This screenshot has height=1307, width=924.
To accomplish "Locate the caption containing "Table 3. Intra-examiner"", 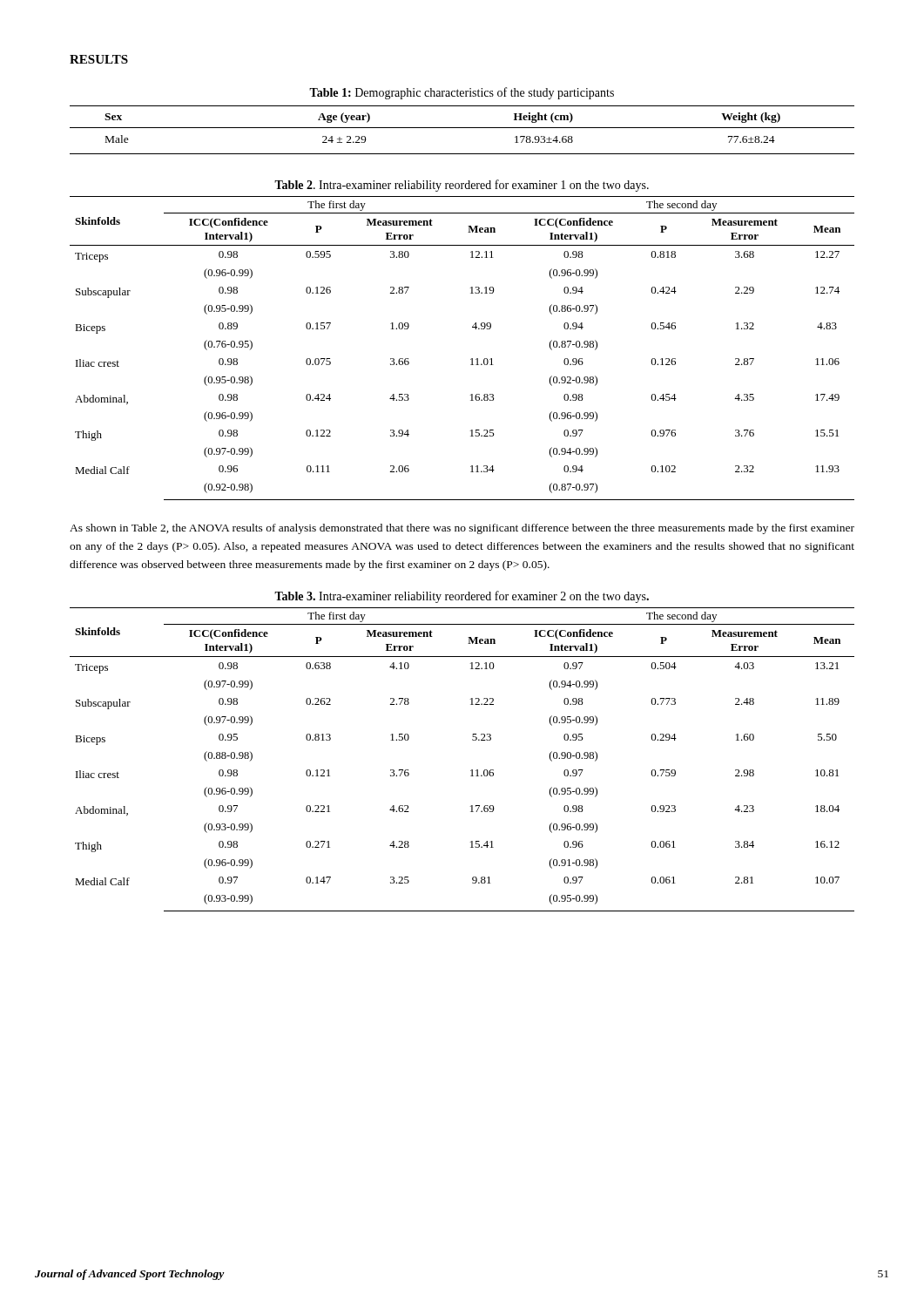I will (462, 596).
